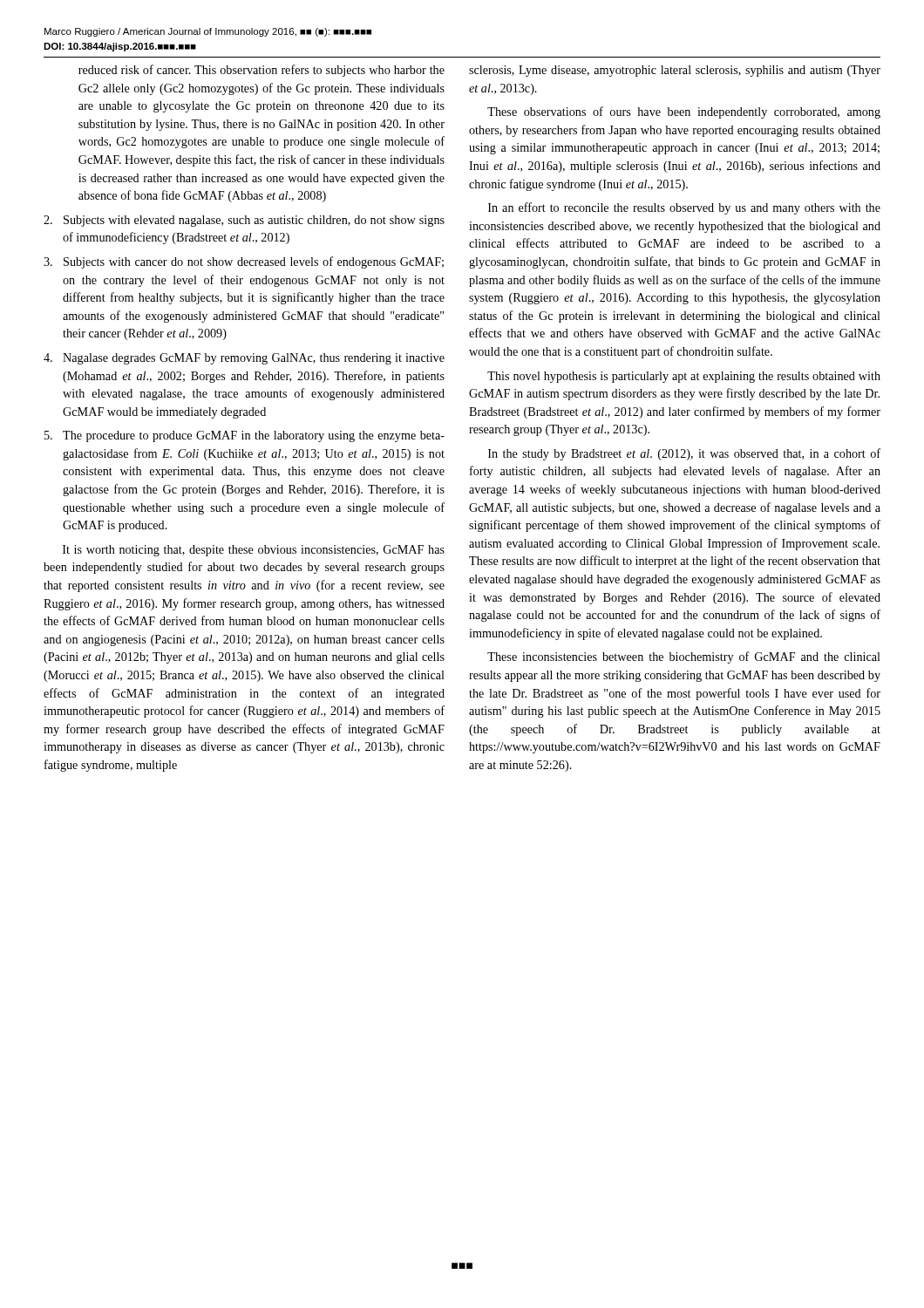Select the region starting "5. The procedure to"
This screenshot has width=924, height=1308.
(x=244, y=481)
